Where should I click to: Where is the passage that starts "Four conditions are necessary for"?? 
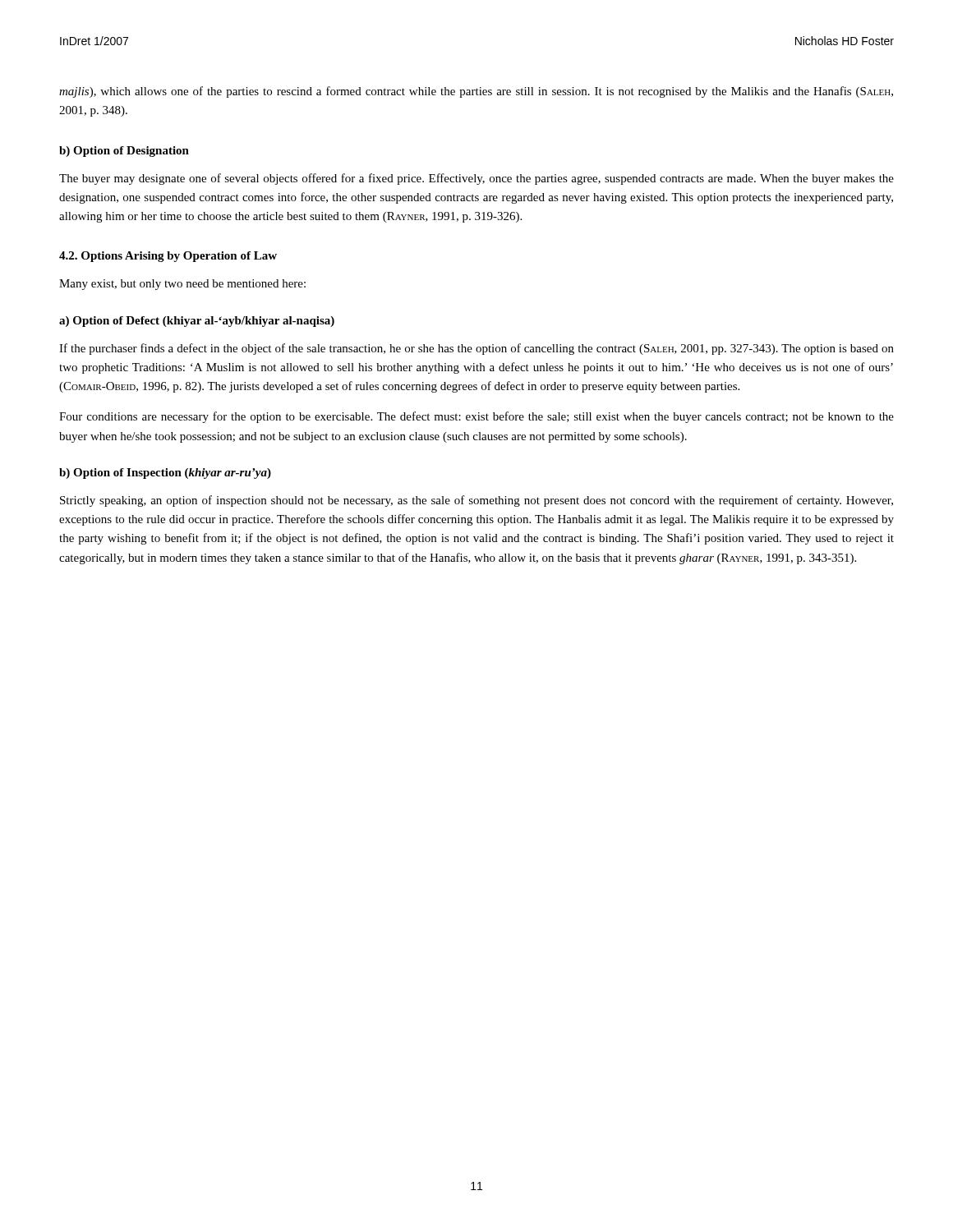pyautogui.click(x=476, y=426)
